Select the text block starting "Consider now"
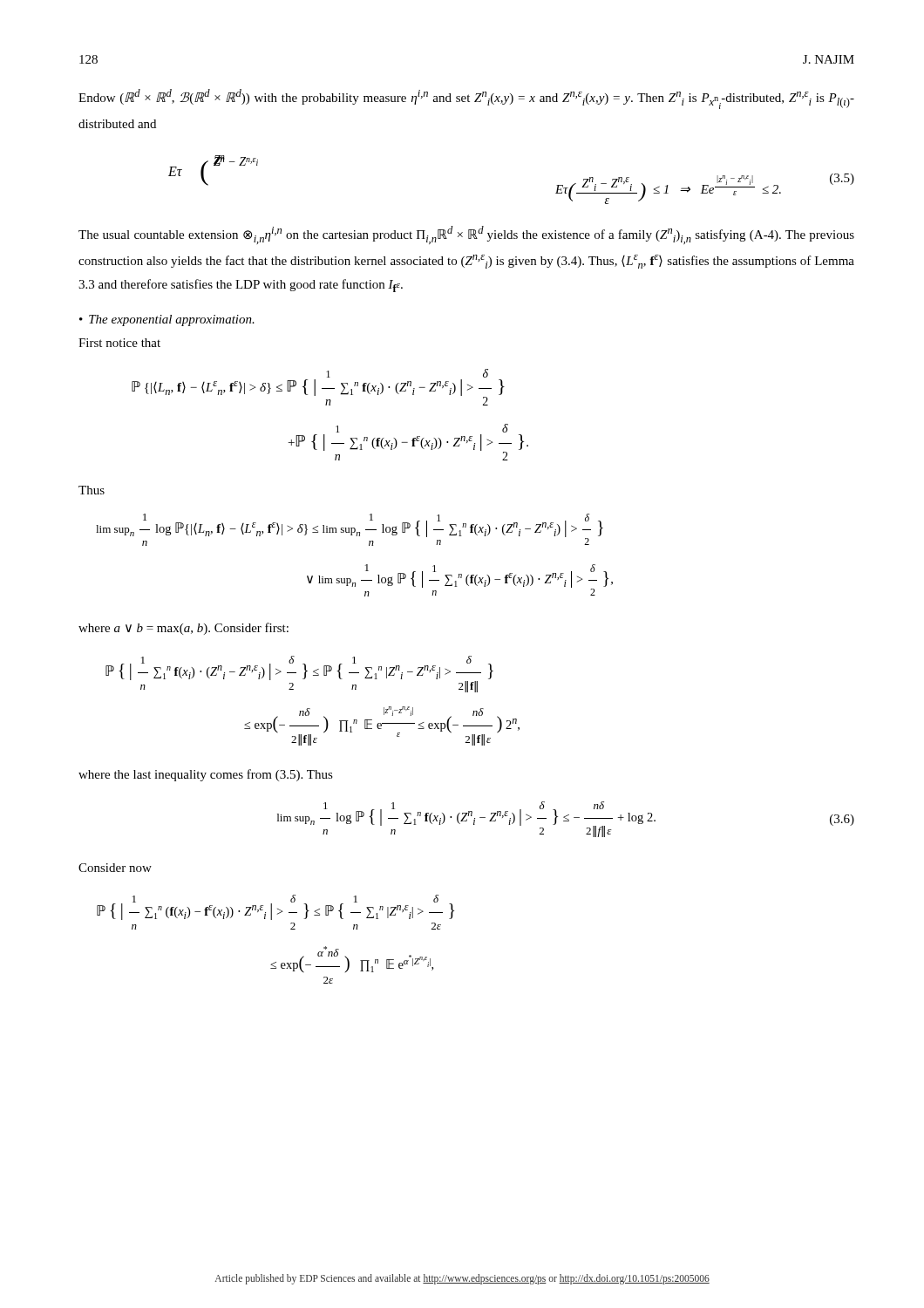 click(x=115, y=867)
